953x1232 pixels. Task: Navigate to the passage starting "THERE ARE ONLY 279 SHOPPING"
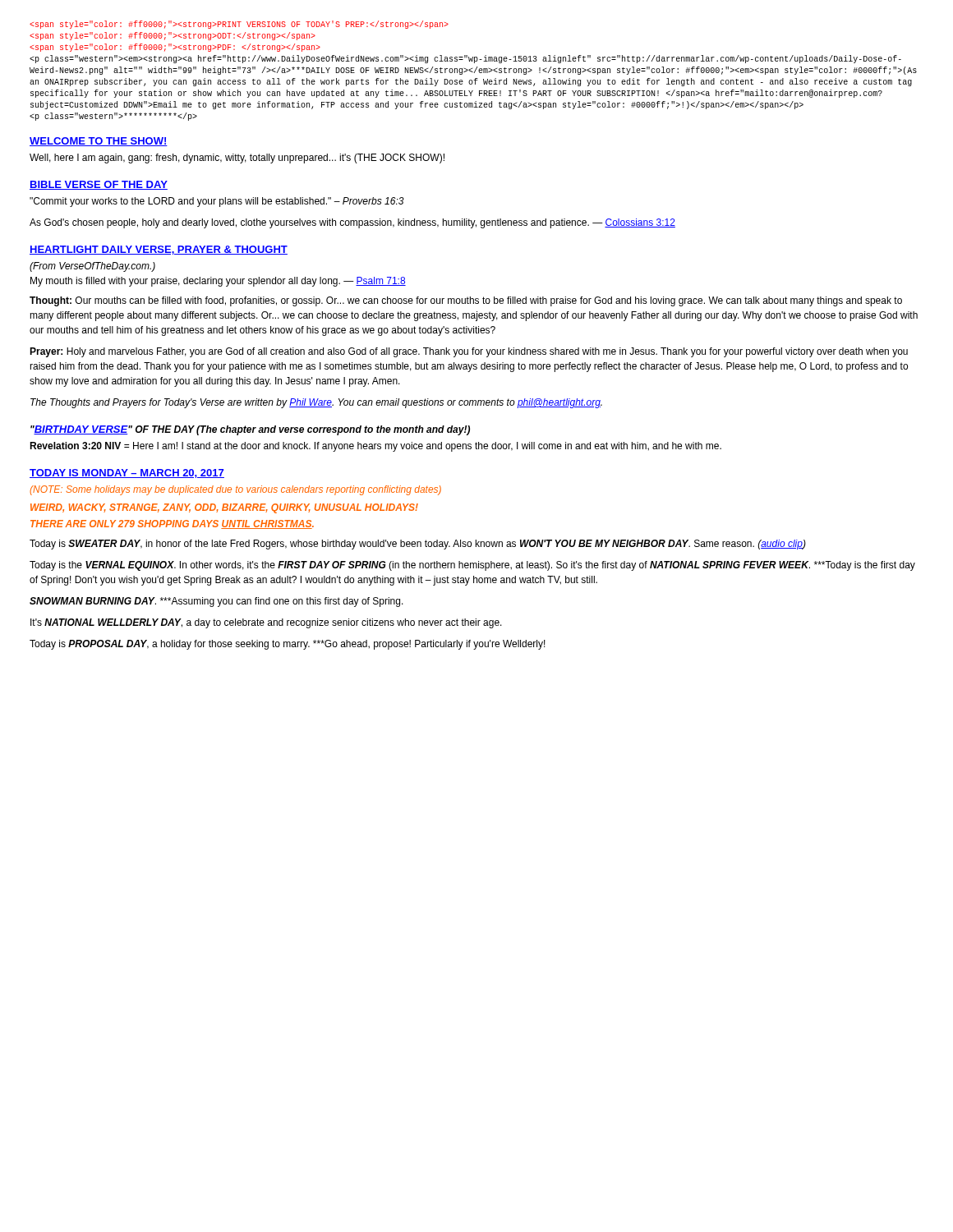pyautogui.click(x=172, y=524)
